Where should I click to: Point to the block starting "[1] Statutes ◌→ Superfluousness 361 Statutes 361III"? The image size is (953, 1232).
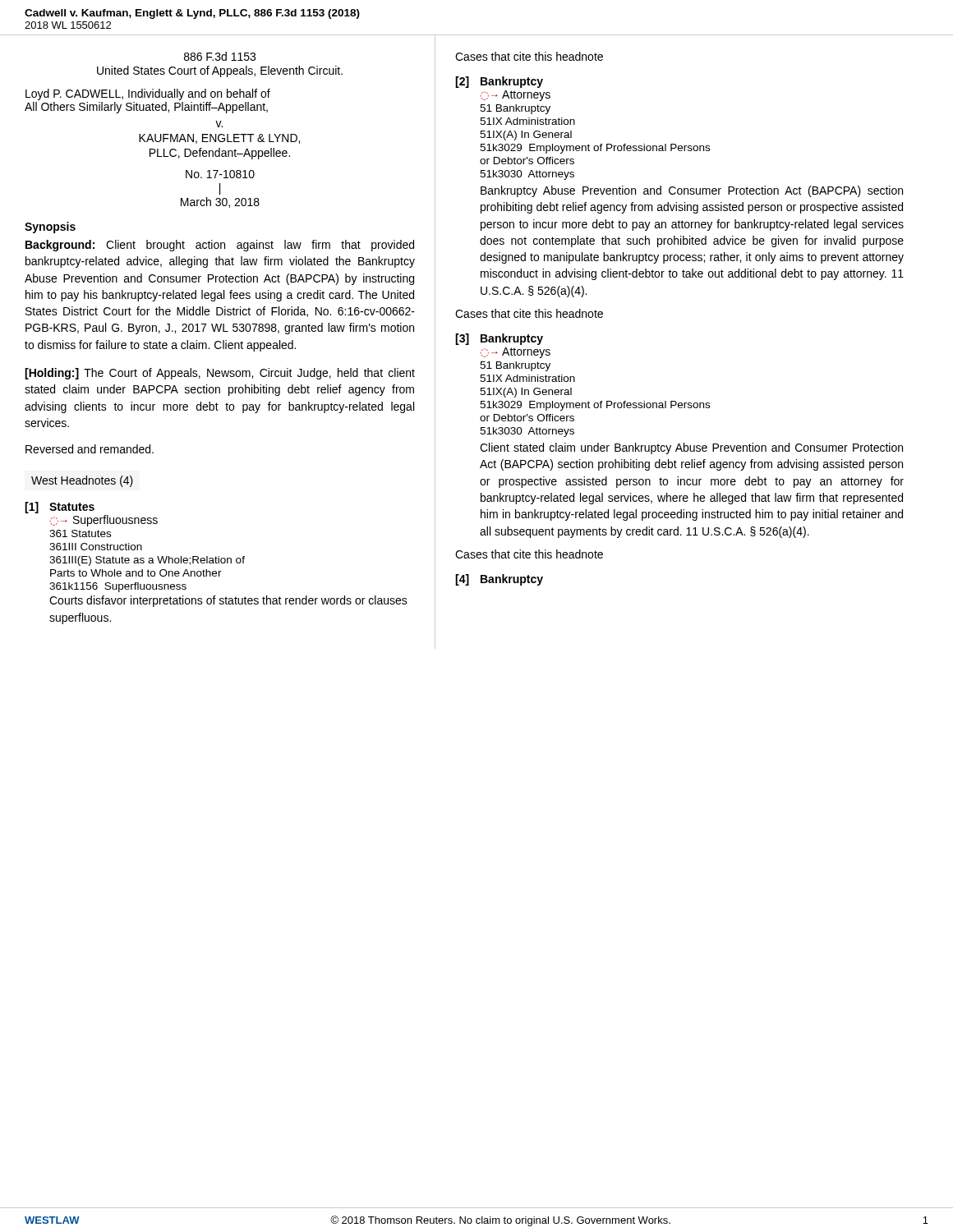coord(220,563)
